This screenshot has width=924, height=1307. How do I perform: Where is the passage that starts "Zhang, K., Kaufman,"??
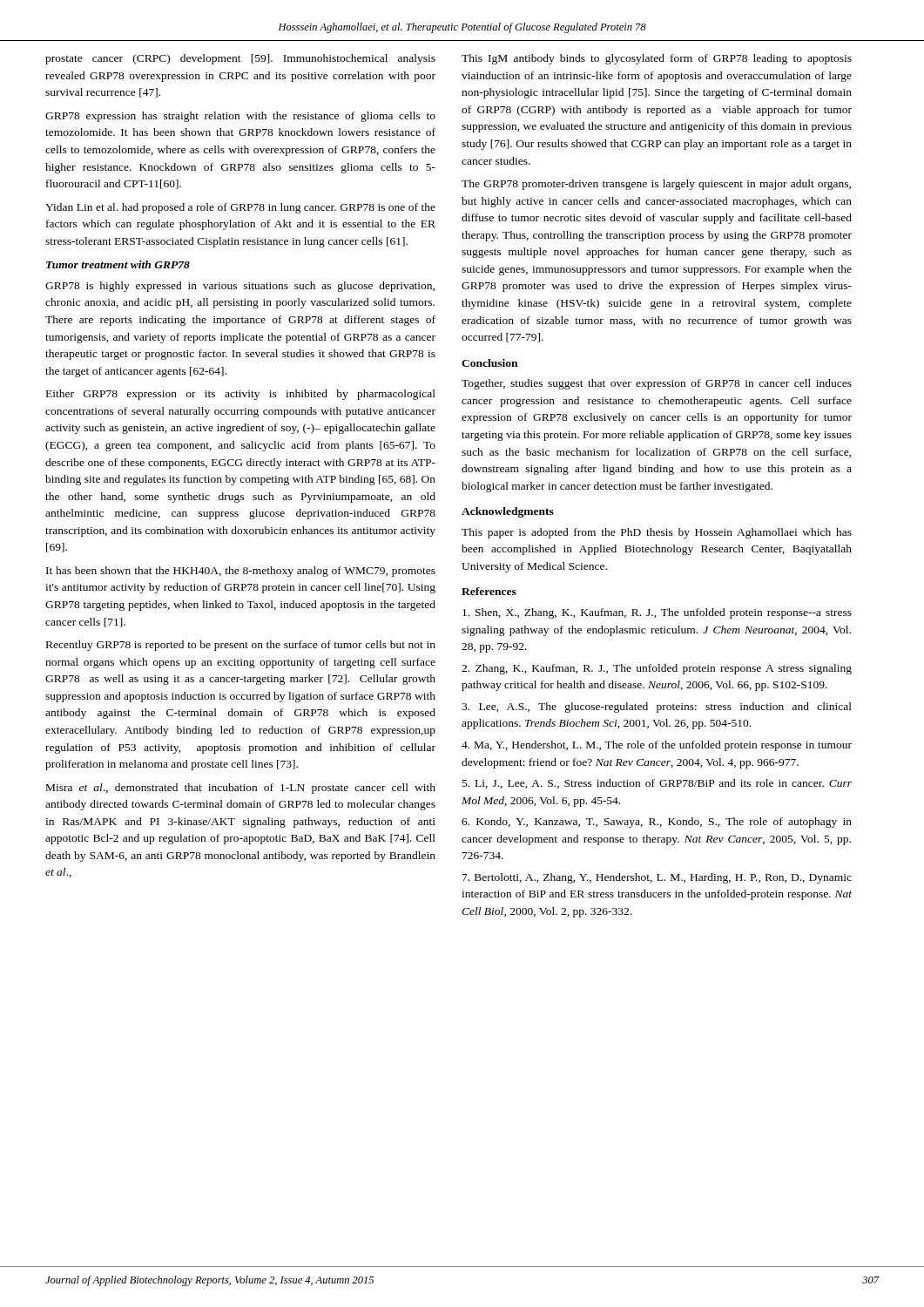click(657, 676)
